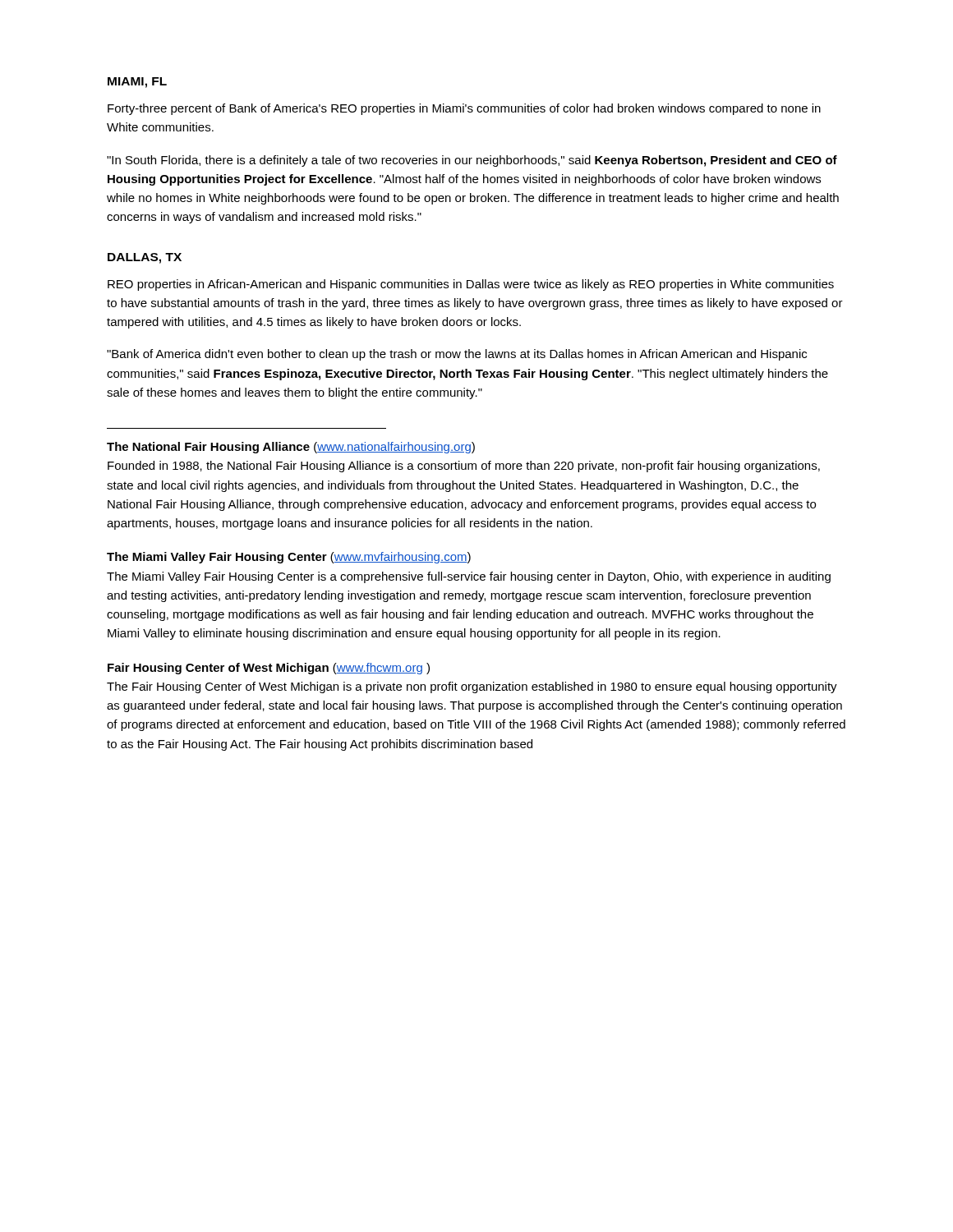Find the text block that reads "Forty-three percent of Bank of America's REO"
Screen dimensions: 1232x953
[x=464, y=118]
